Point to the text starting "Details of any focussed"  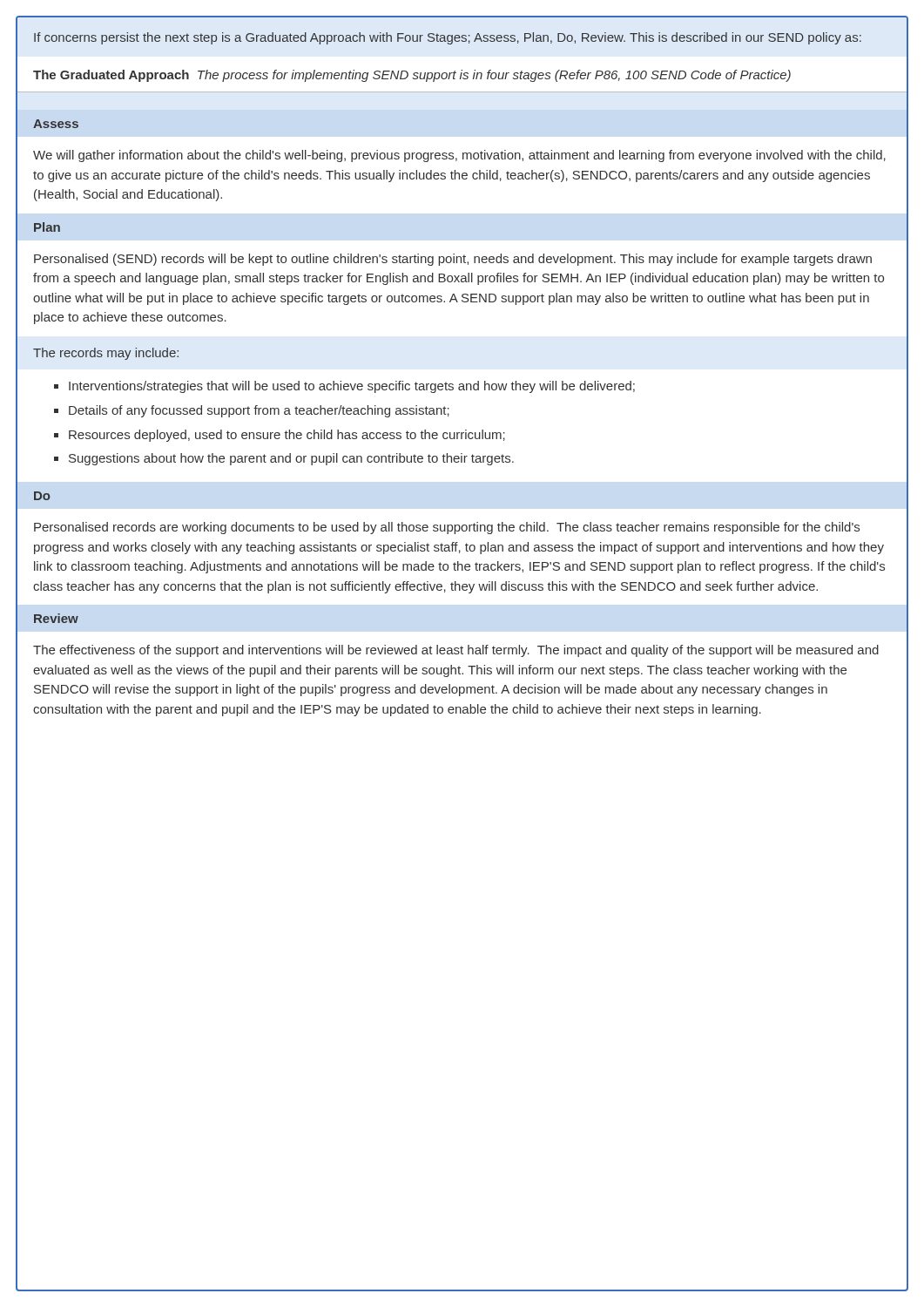click(259, 410)
